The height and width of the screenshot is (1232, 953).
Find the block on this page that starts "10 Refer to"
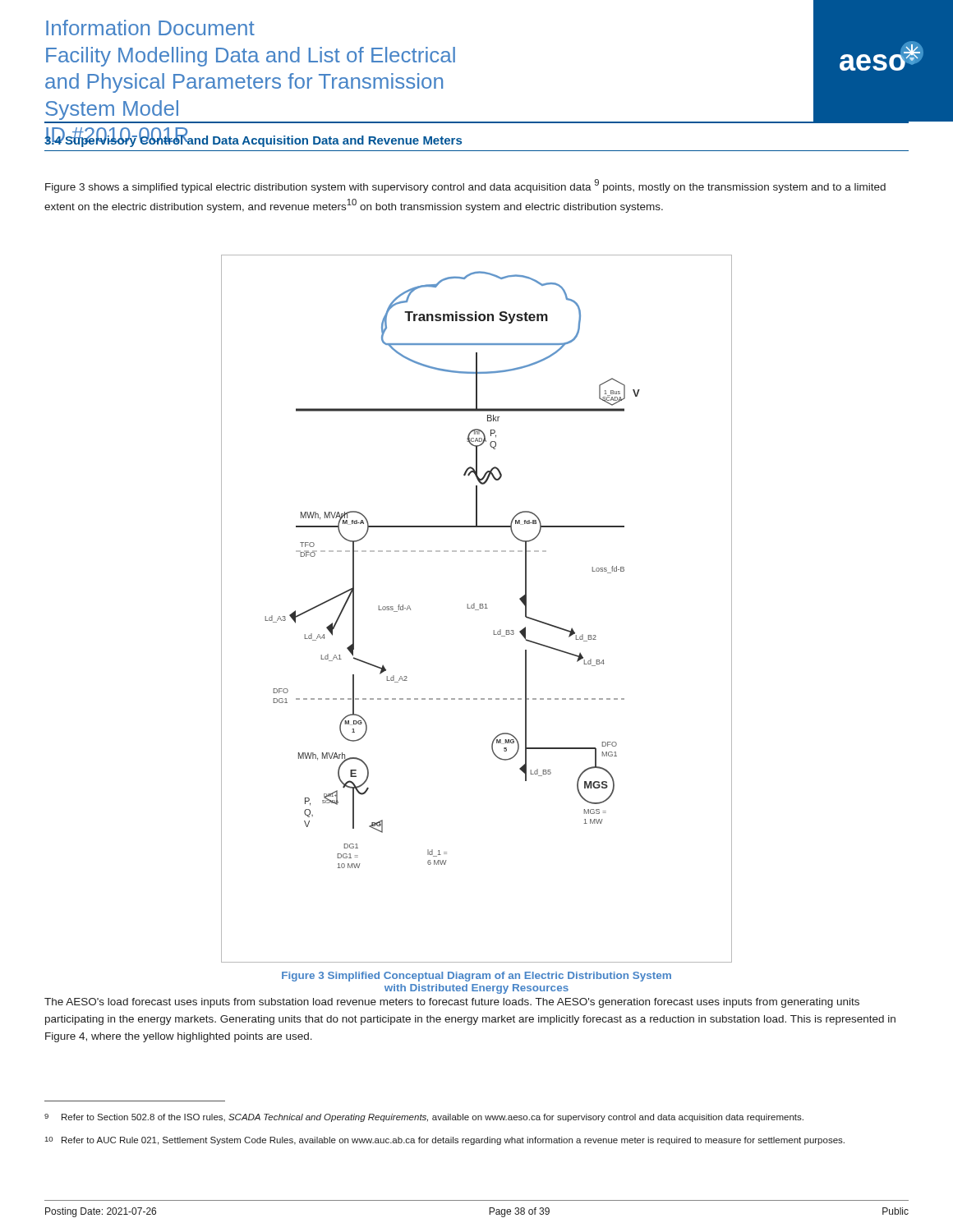(445, 1142)
